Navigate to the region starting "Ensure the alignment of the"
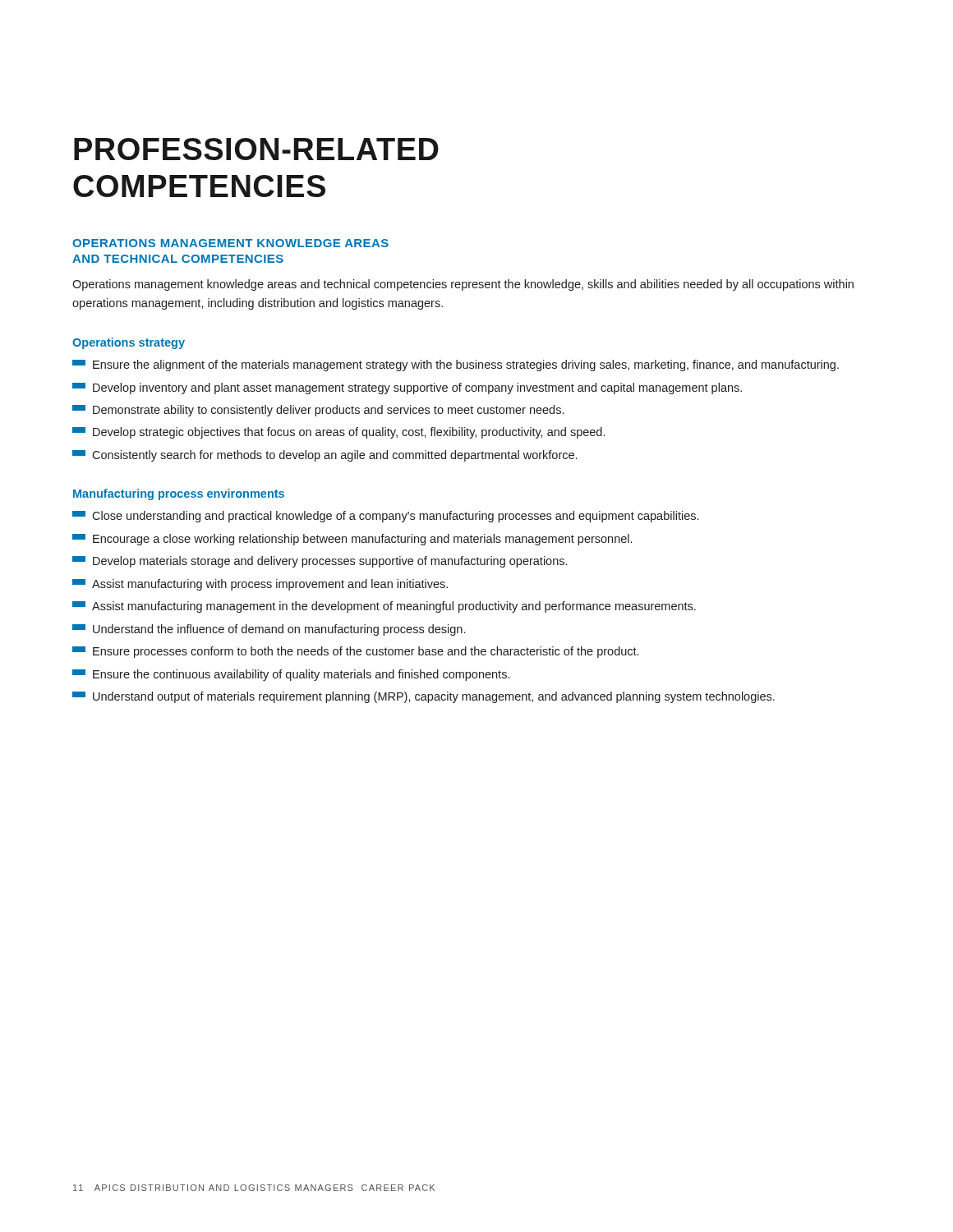 (476, 365)
